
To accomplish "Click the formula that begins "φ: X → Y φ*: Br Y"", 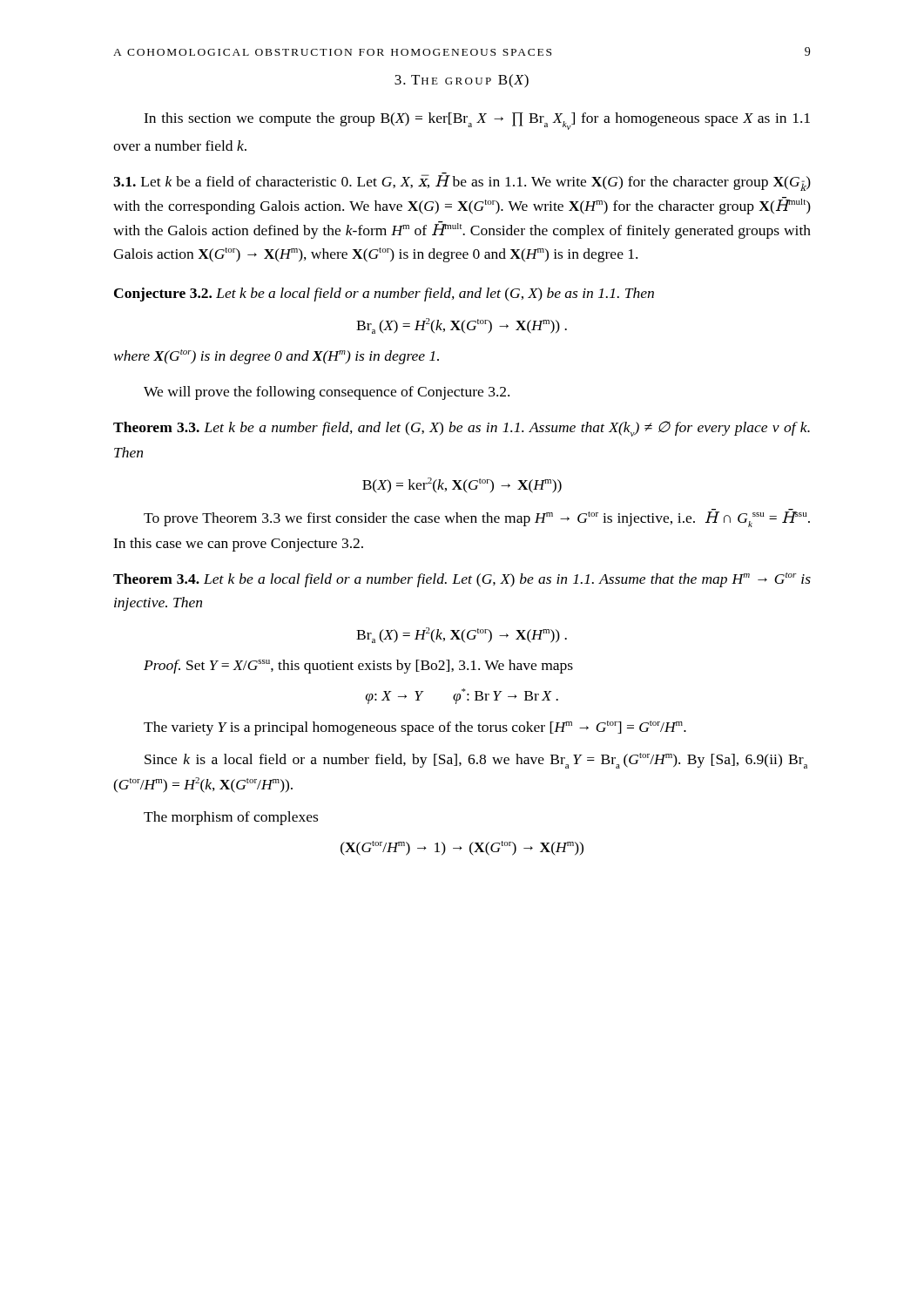I will coord(462,695).
